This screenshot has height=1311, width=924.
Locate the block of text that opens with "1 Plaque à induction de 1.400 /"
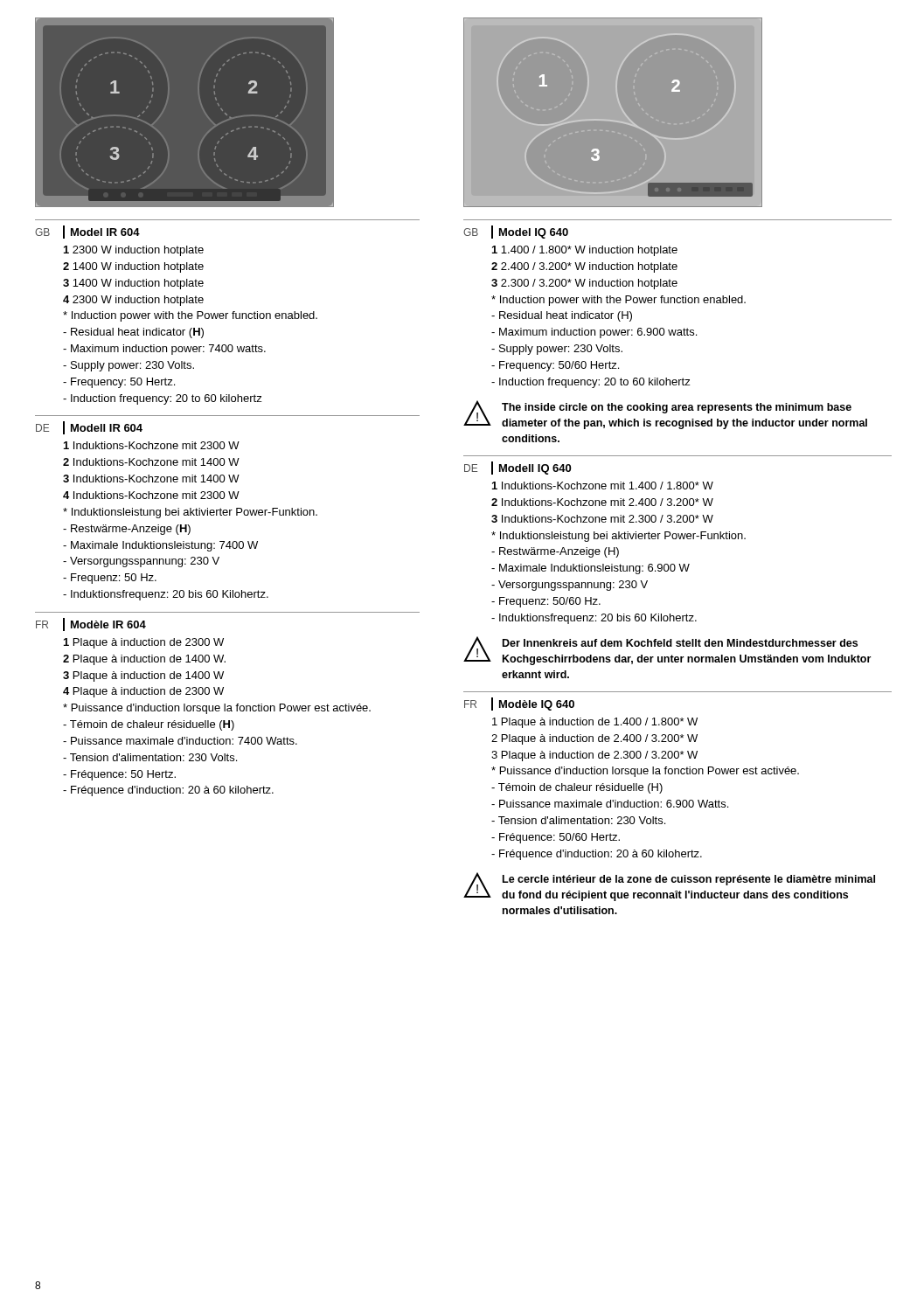point(595,721)
